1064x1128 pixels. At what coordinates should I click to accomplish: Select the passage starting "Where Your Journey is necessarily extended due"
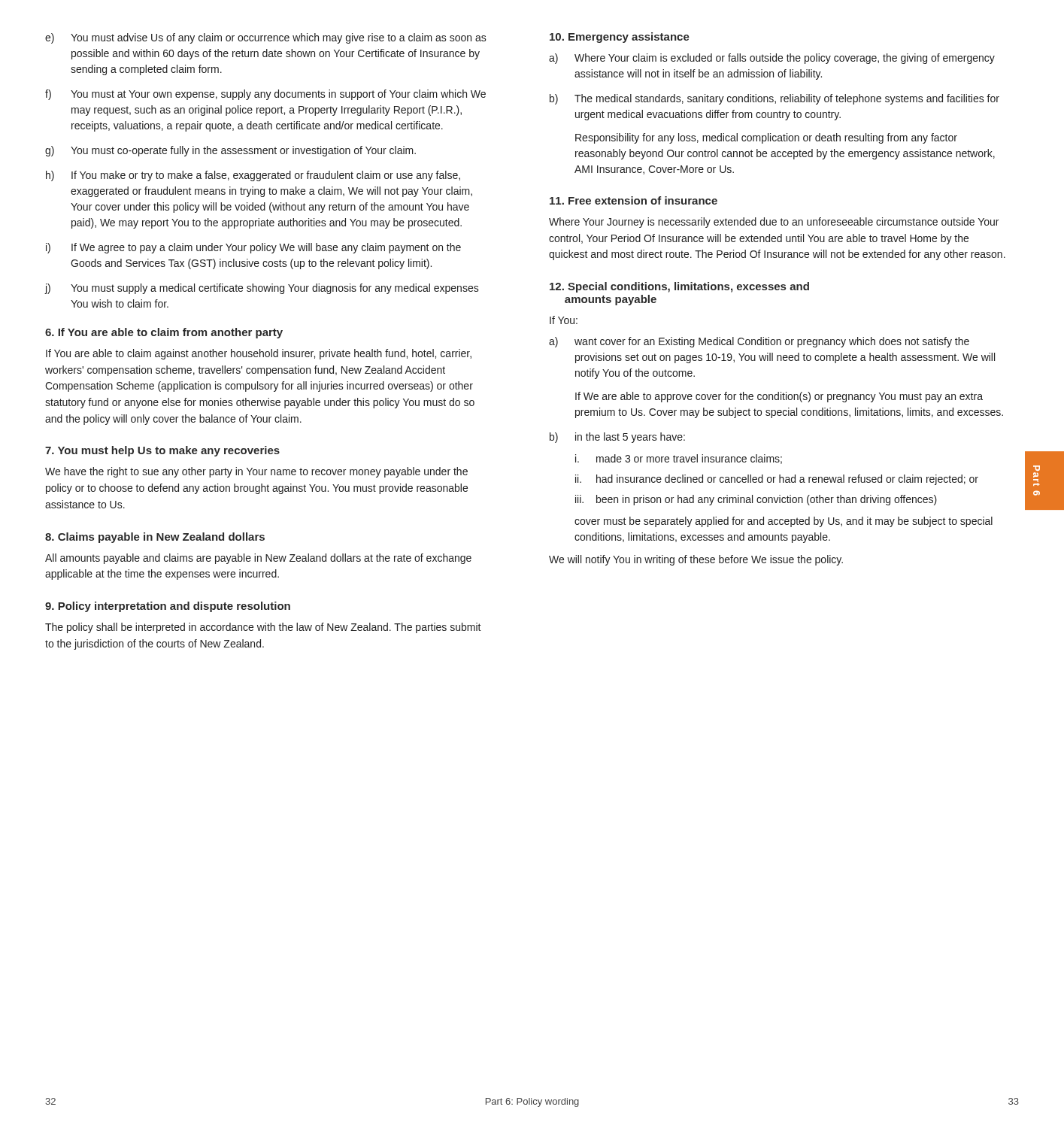tap(777, 238)
